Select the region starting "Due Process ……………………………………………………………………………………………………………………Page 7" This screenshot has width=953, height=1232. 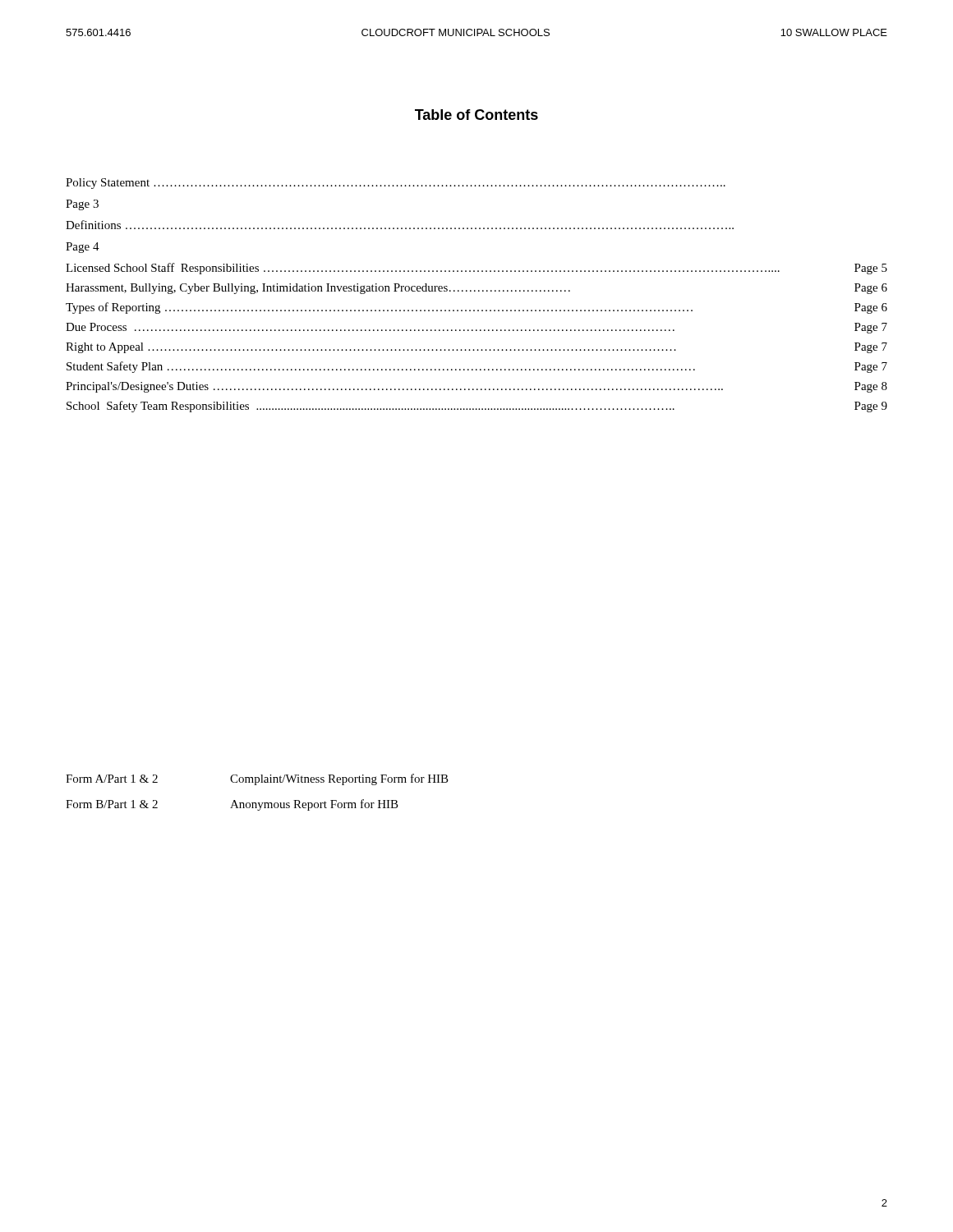pyautogui.click(x=476, y=327)
